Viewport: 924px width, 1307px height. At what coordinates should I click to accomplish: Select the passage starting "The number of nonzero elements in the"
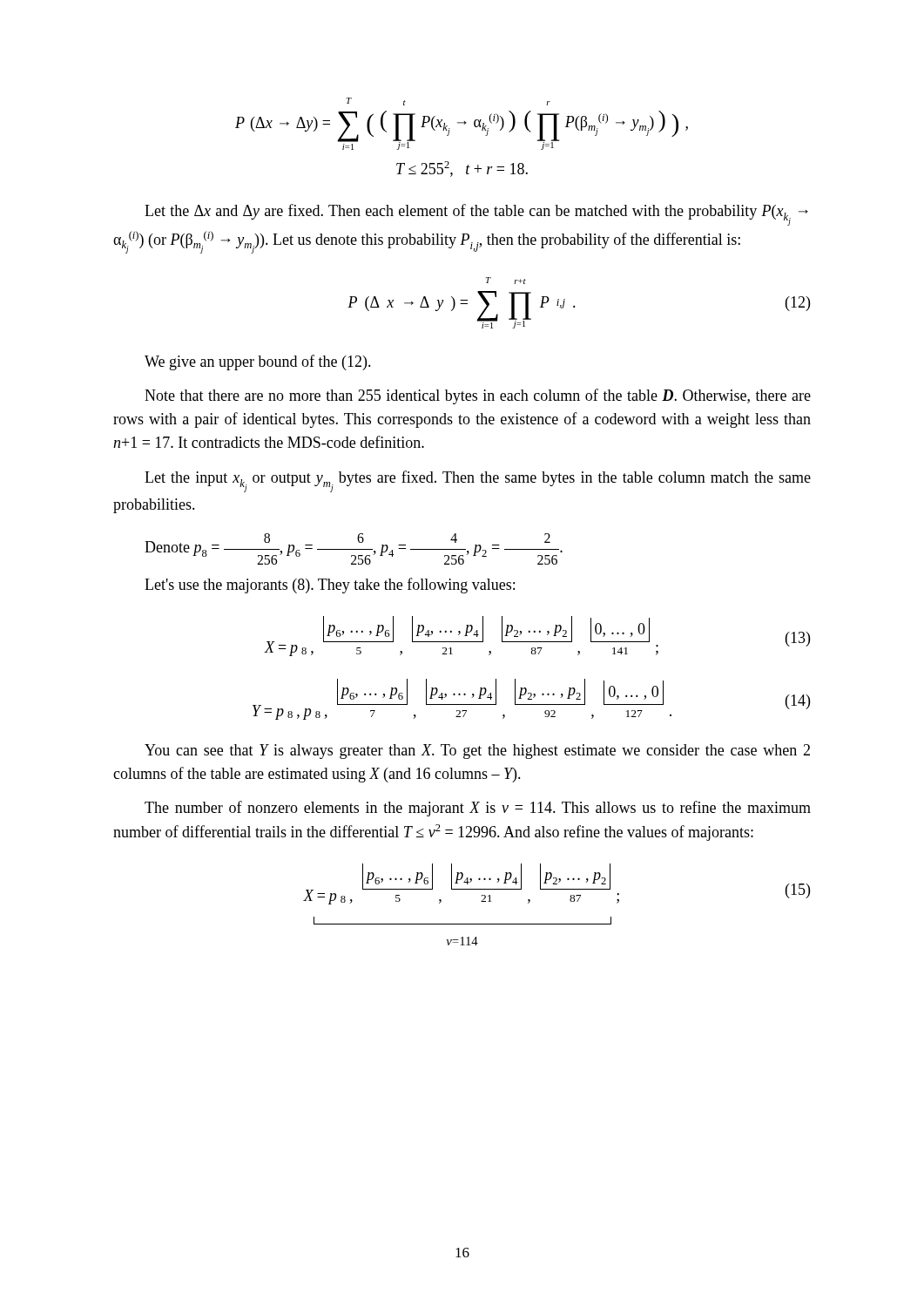point(462,820)
